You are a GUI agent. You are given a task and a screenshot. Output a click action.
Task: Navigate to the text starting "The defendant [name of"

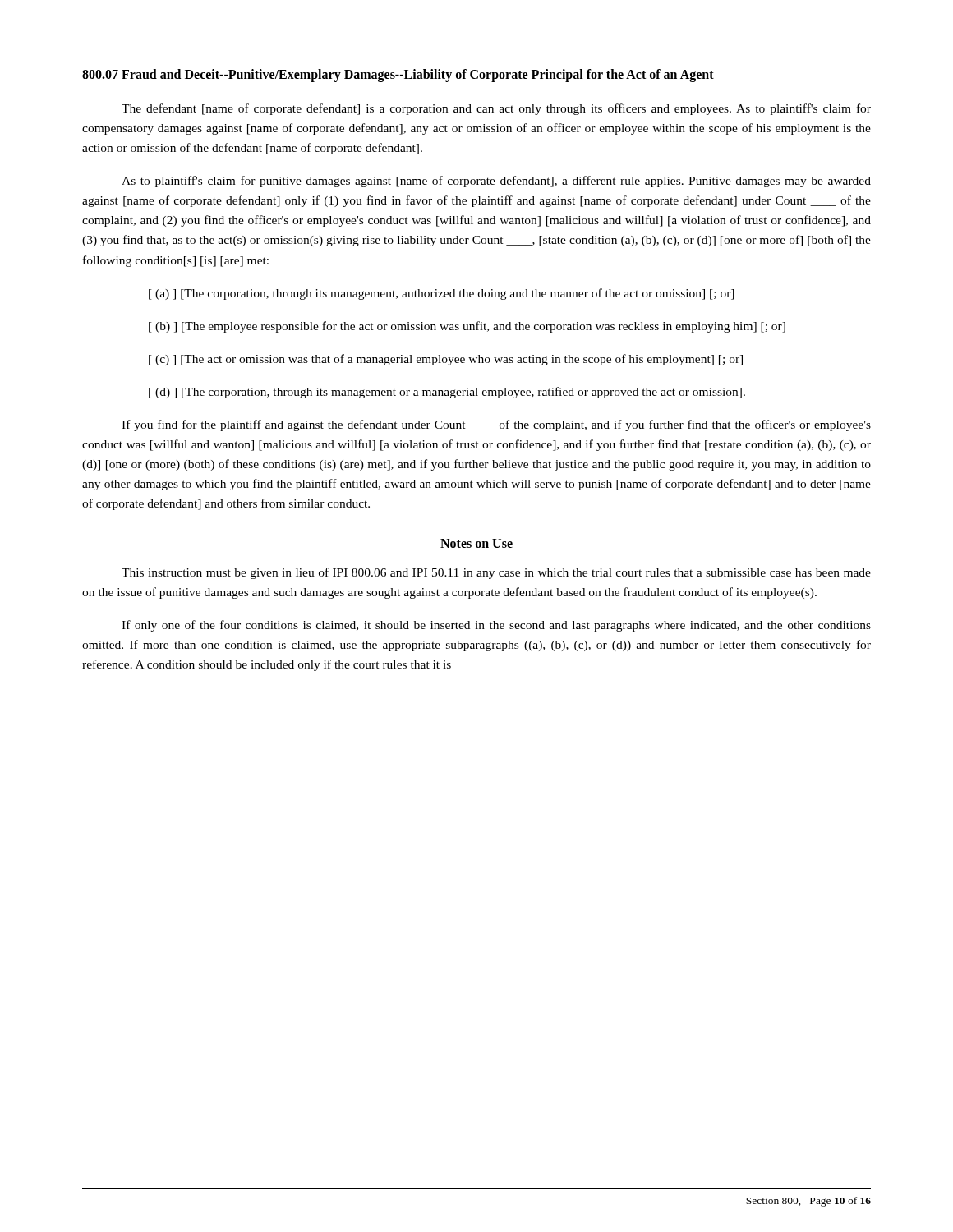(x=476, y=128)
